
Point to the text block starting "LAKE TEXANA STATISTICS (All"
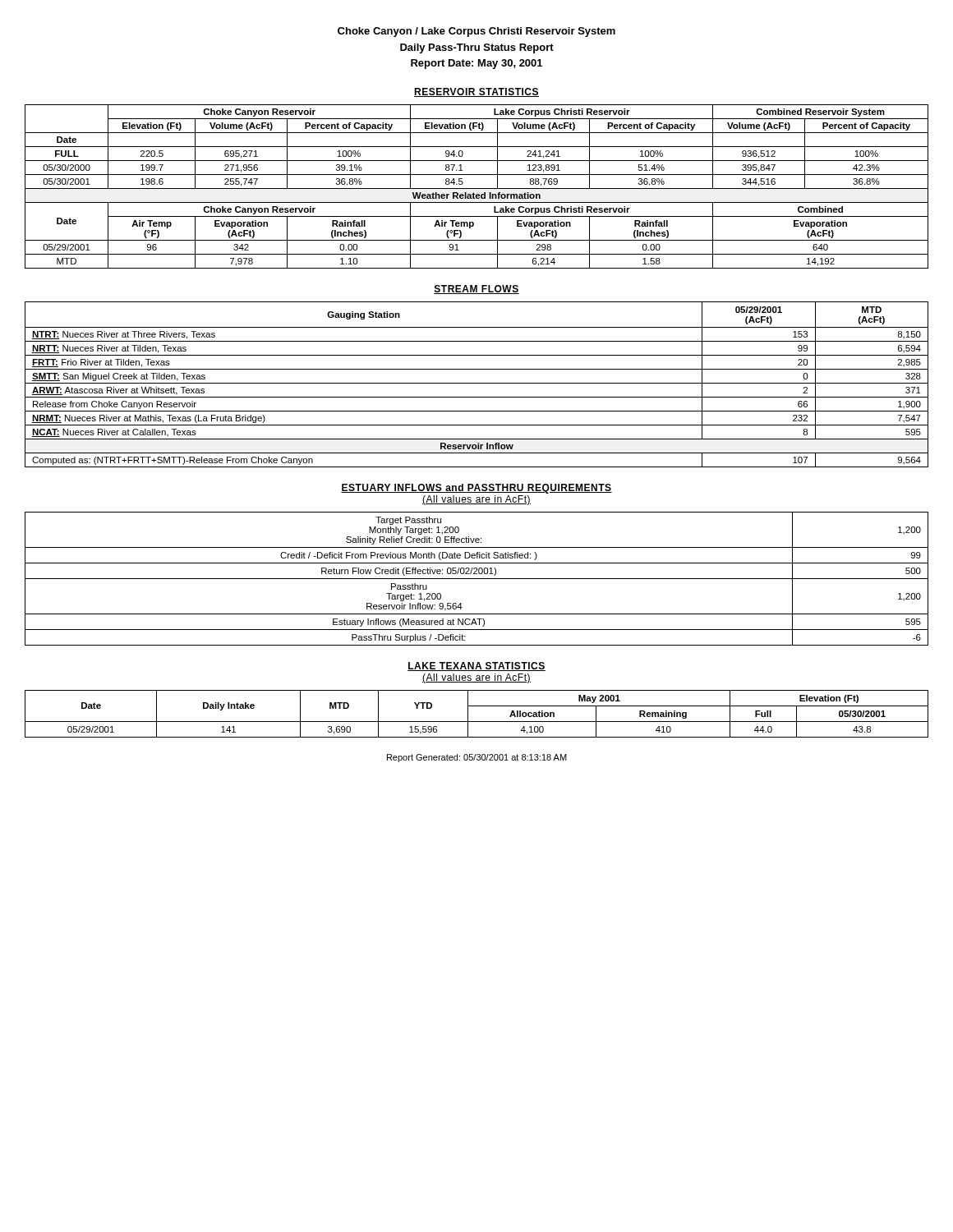click(476, 671)
